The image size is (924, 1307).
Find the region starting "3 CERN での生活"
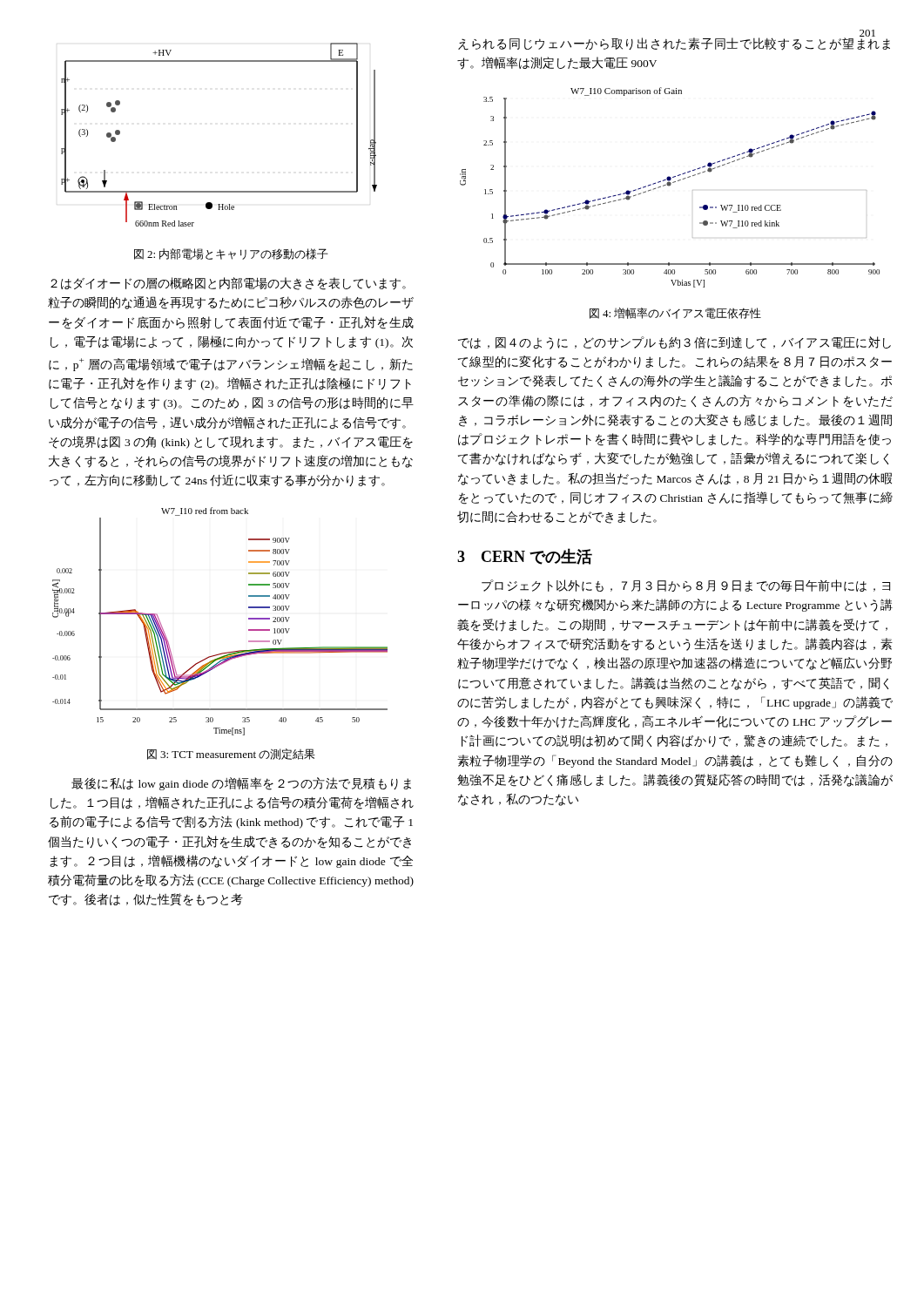tap(524, 557)
